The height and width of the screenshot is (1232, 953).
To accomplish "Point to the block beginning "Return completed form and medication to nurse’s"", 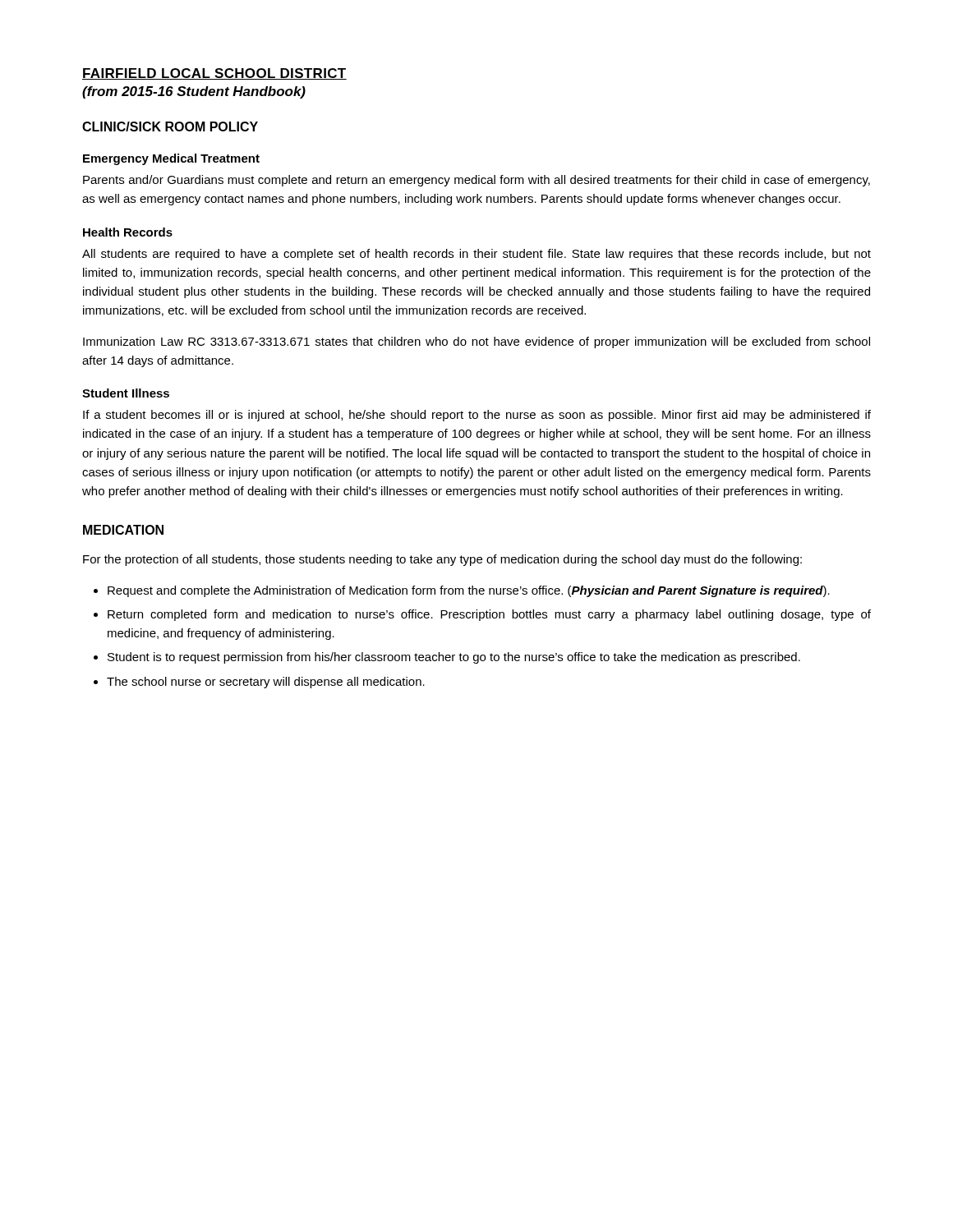I will click(x=489, y=623).
